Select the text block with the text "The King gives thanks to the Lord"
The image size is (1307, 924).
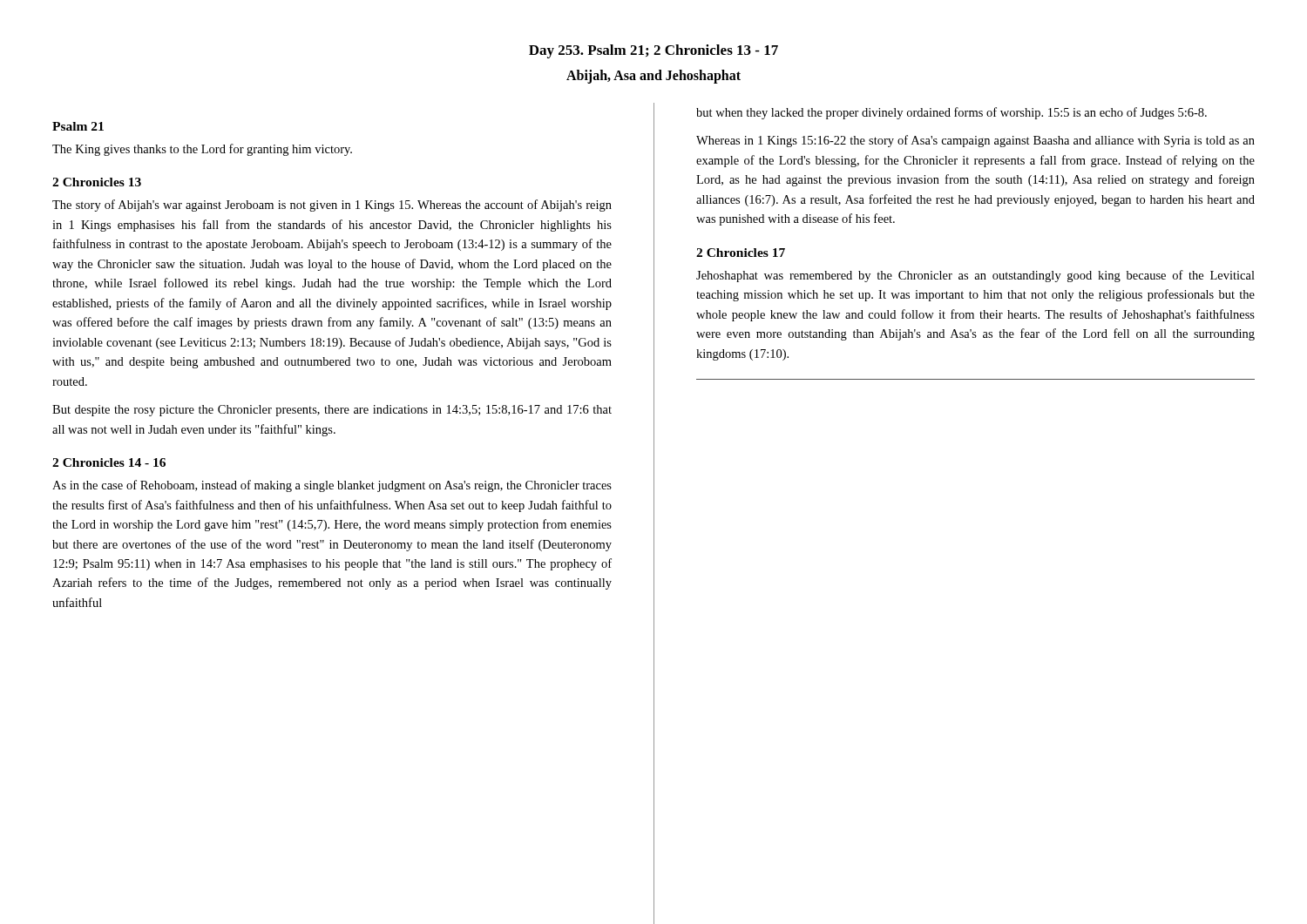tap(203, 149)
